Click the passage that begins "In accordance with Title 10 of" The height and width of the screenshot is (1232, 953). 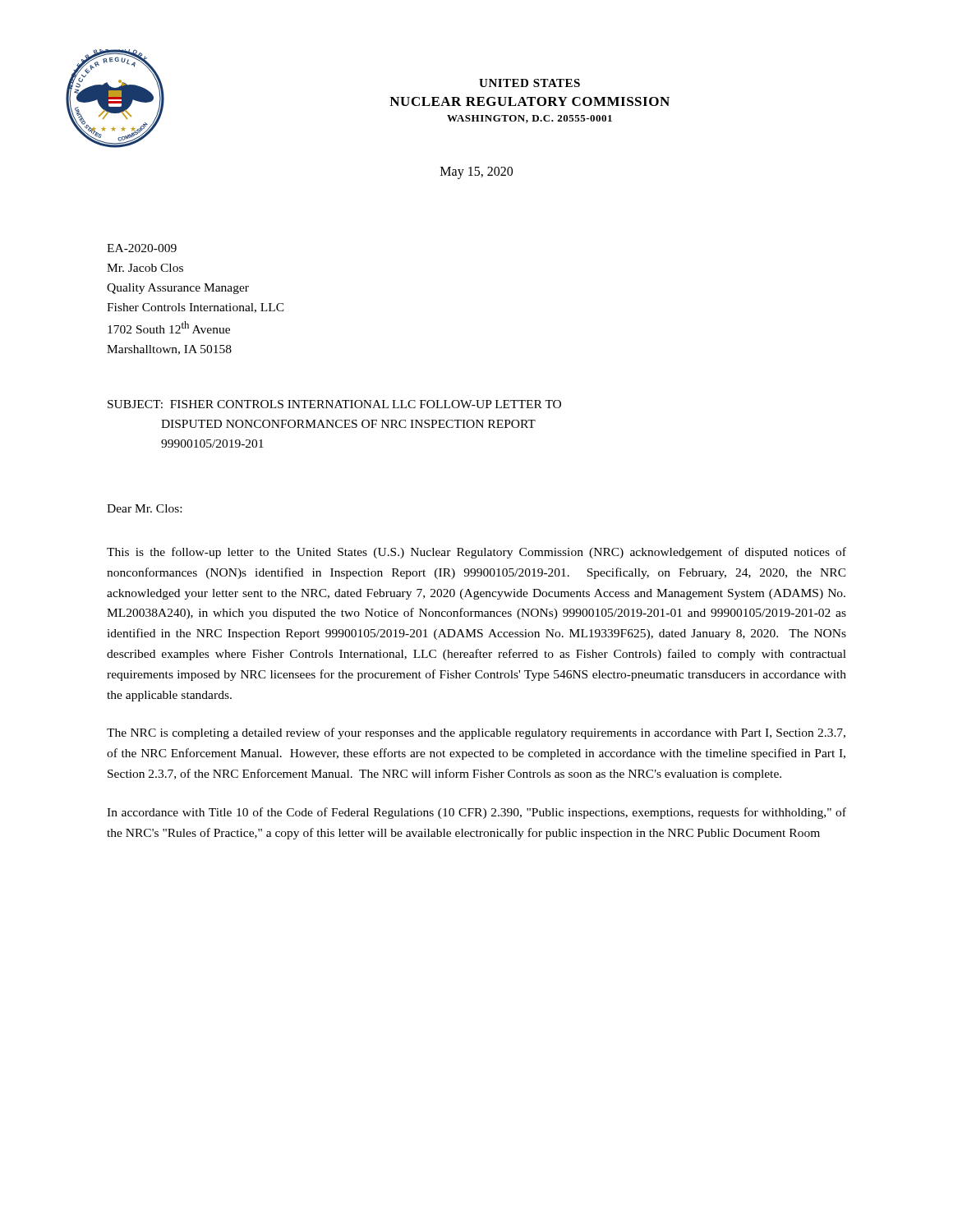(476, 822)
